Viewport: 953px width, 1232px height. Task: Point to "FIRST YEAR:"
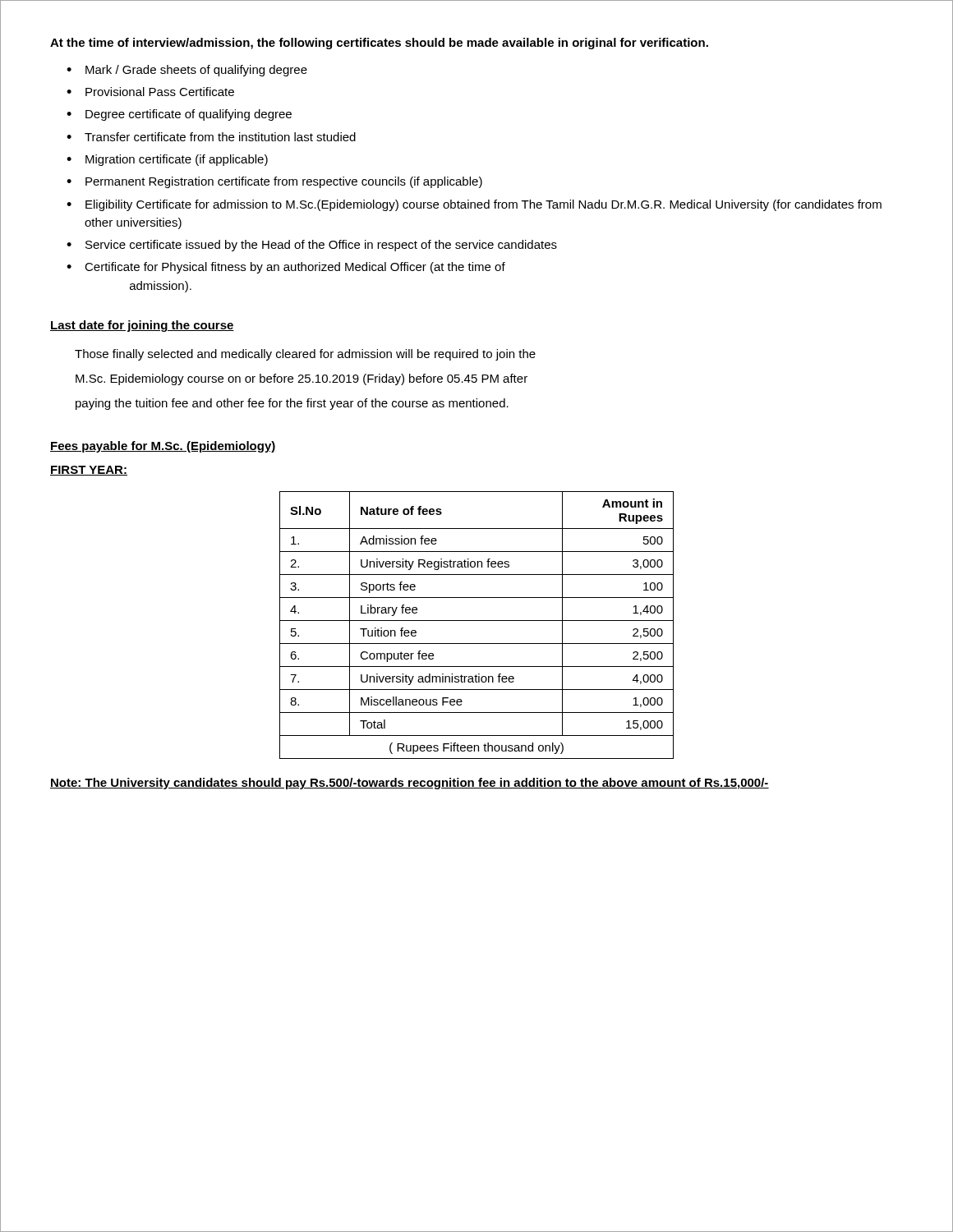89,470
